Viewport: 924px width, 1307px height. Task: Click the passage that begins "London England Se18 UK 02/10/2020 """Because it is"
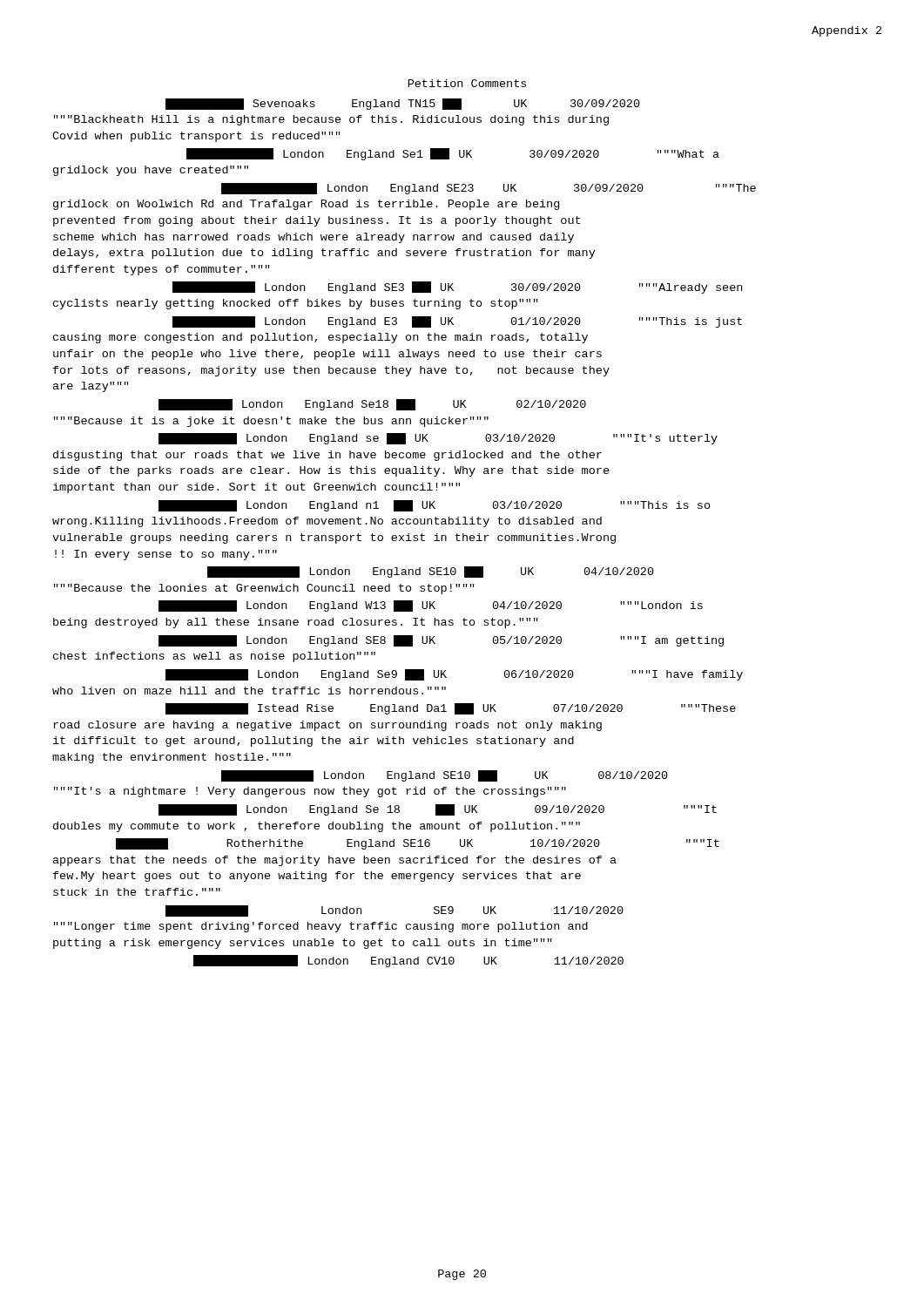coord(319,413)
